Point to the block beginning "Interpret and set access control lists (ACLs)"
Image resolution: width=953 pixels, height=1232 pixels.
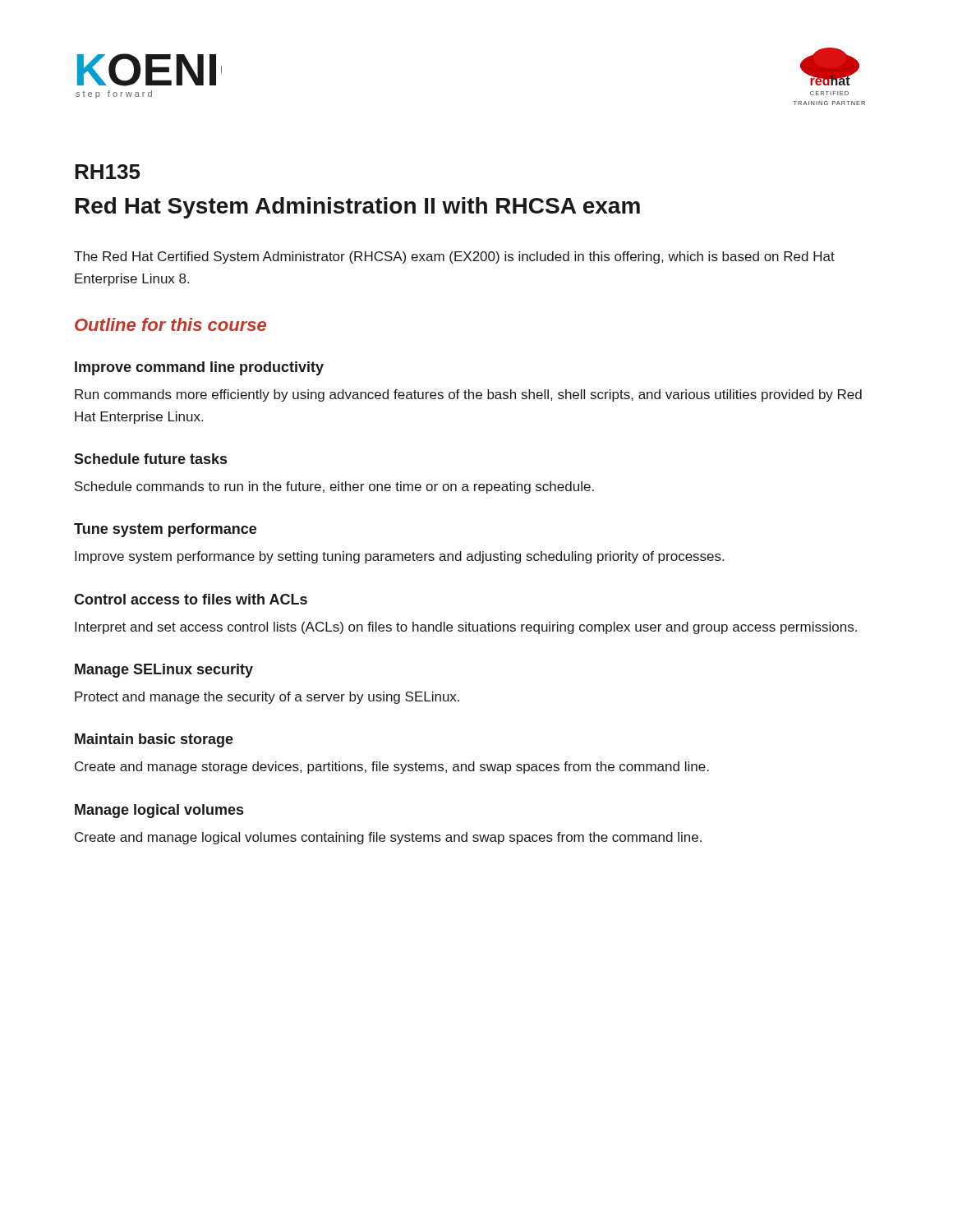[466, 627]
